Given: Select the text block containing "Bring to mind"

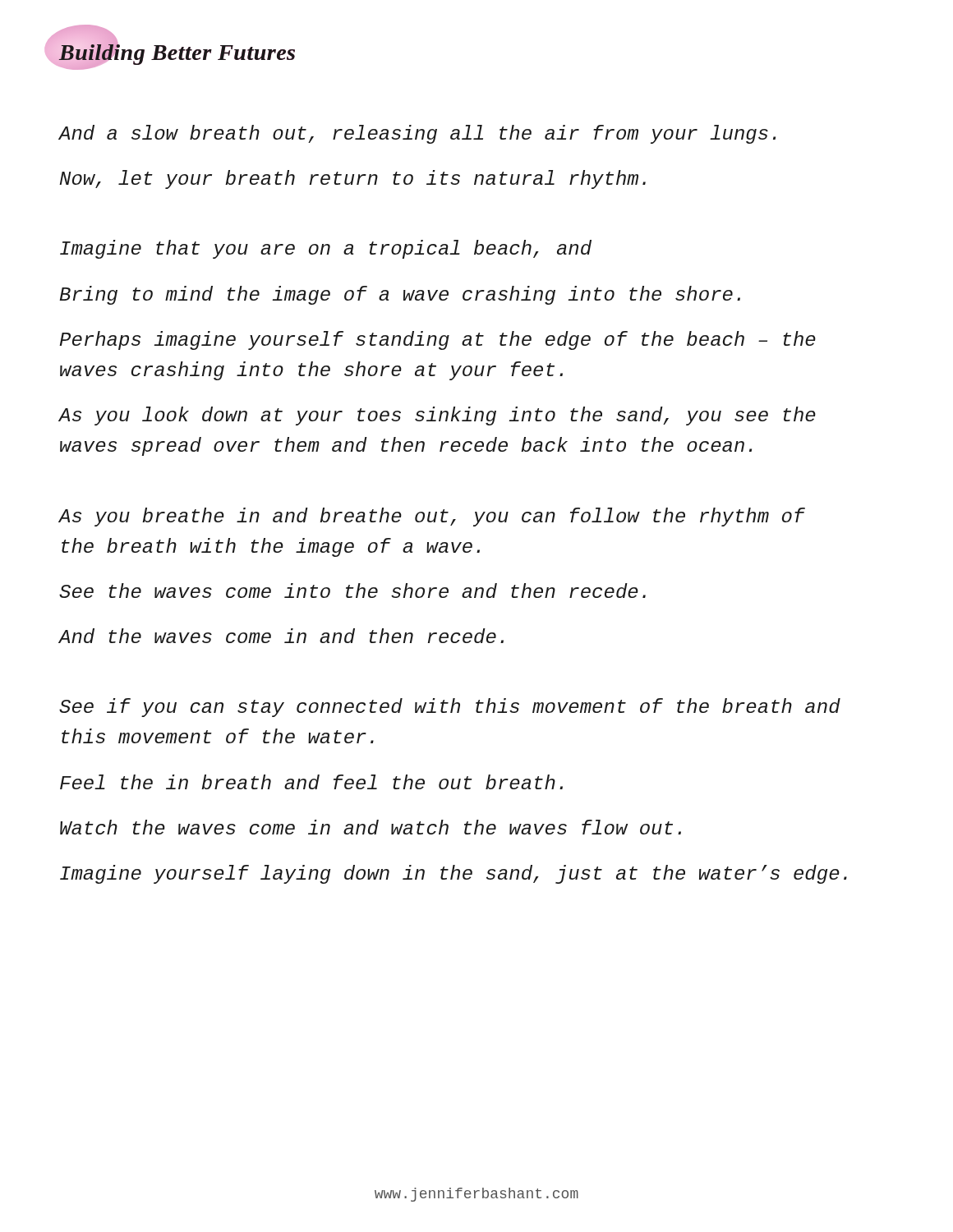Looking at the screenshot, I should 402,295.
